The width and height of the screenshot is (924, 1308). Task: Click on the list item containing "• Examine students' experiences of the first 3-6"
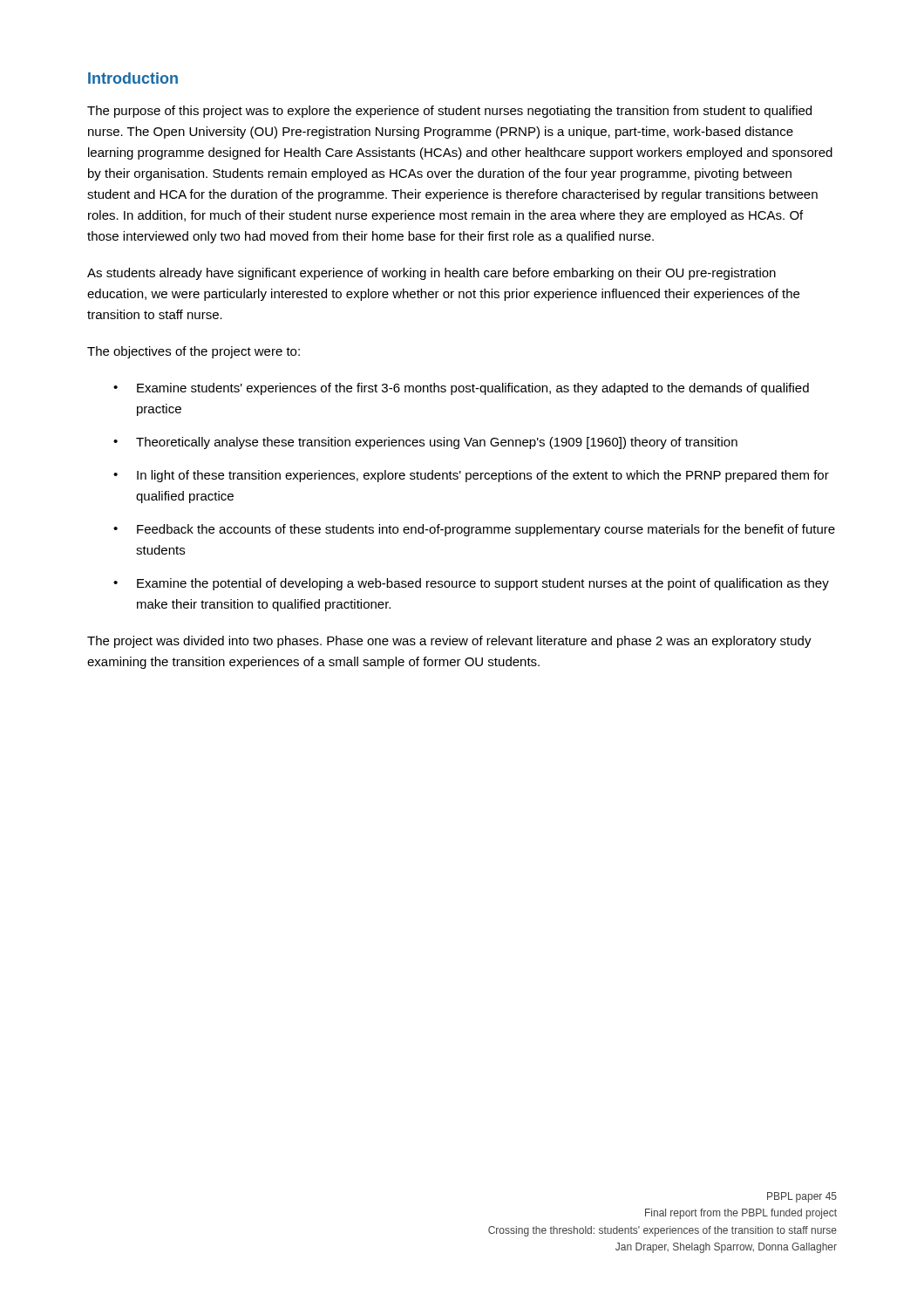(x=475, y=399)
